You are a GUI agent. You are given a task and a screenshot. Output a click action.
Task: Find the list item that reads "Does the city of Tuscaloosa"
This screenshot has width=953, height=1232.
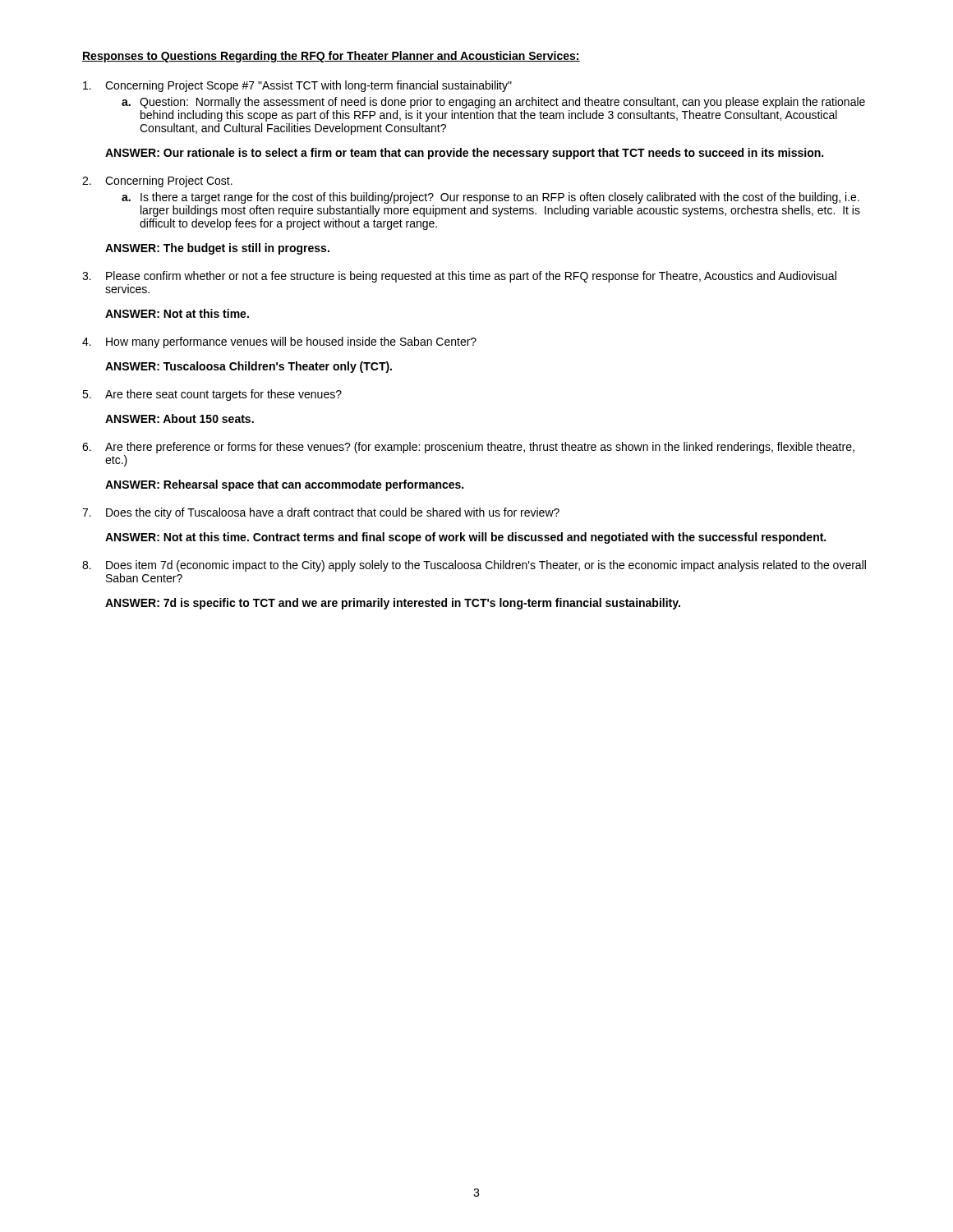[x=332, y=513]
